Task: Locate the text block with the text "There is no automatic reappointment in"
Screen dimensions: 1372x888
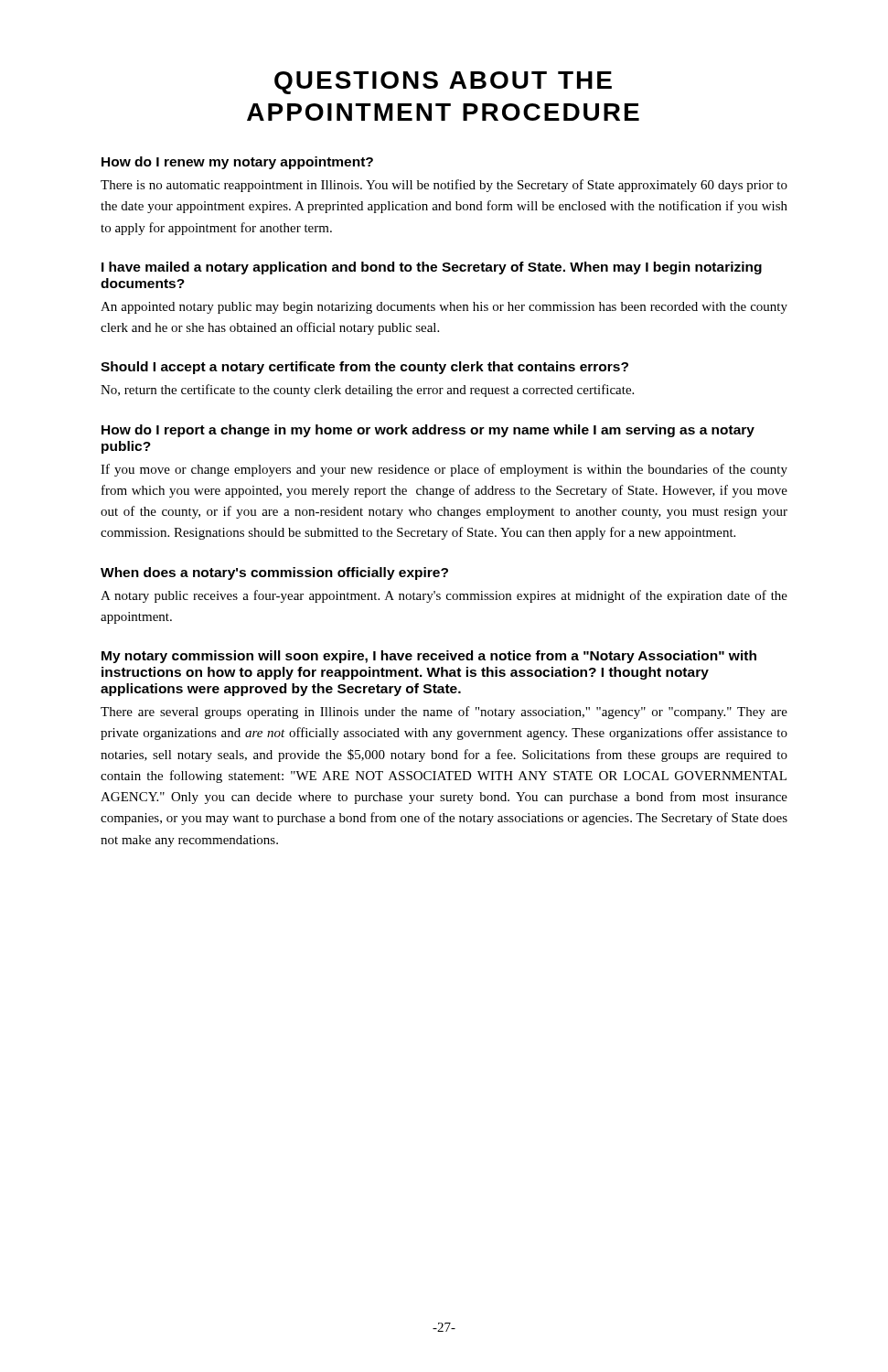Action: tap(444, 206)
